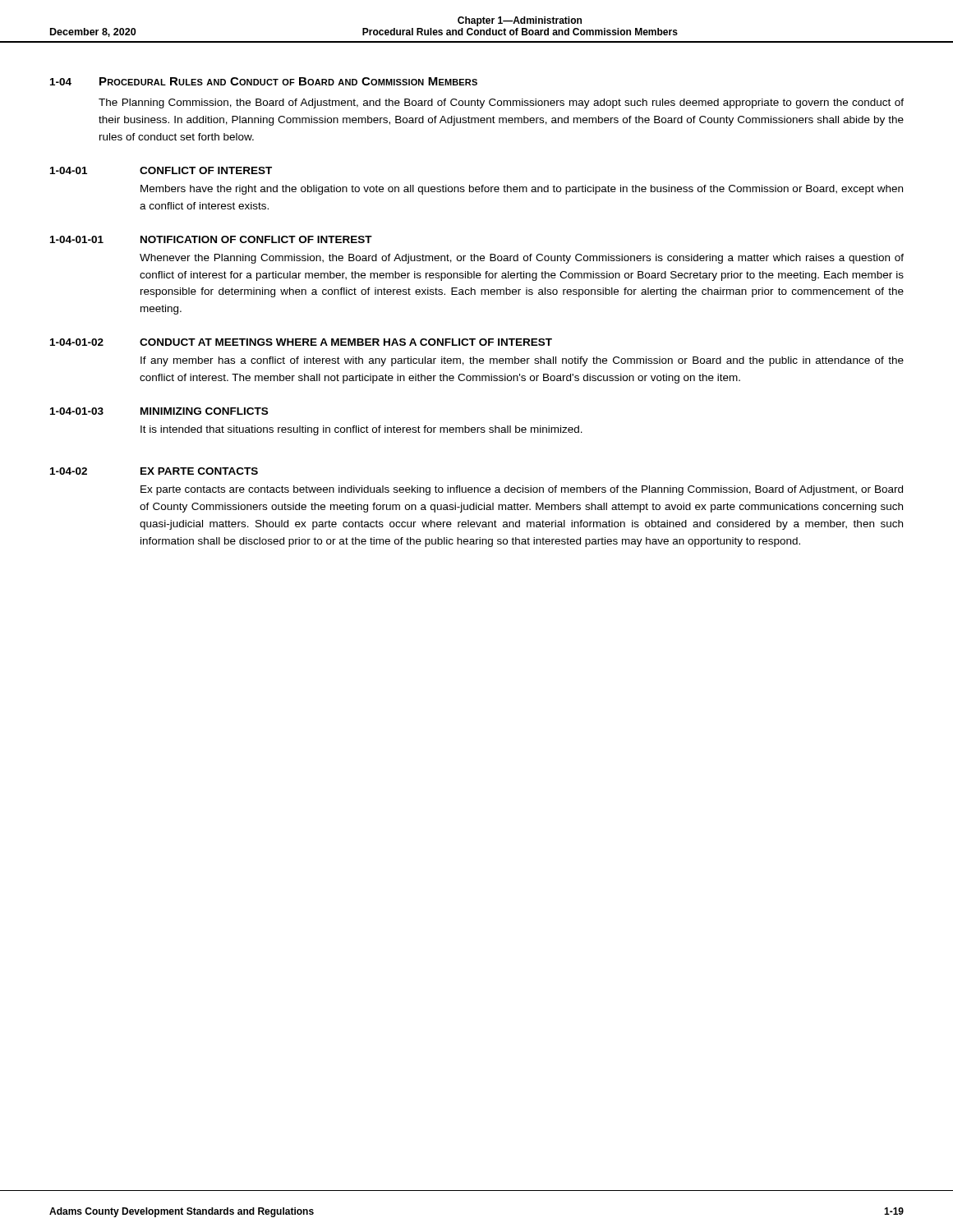Click the section header that begins "1-04-01-03 MINIMIZING CONFLICTS It is"
This screenshot has width=953, height=1232.
pyautogui.click(x=476, y=422)
